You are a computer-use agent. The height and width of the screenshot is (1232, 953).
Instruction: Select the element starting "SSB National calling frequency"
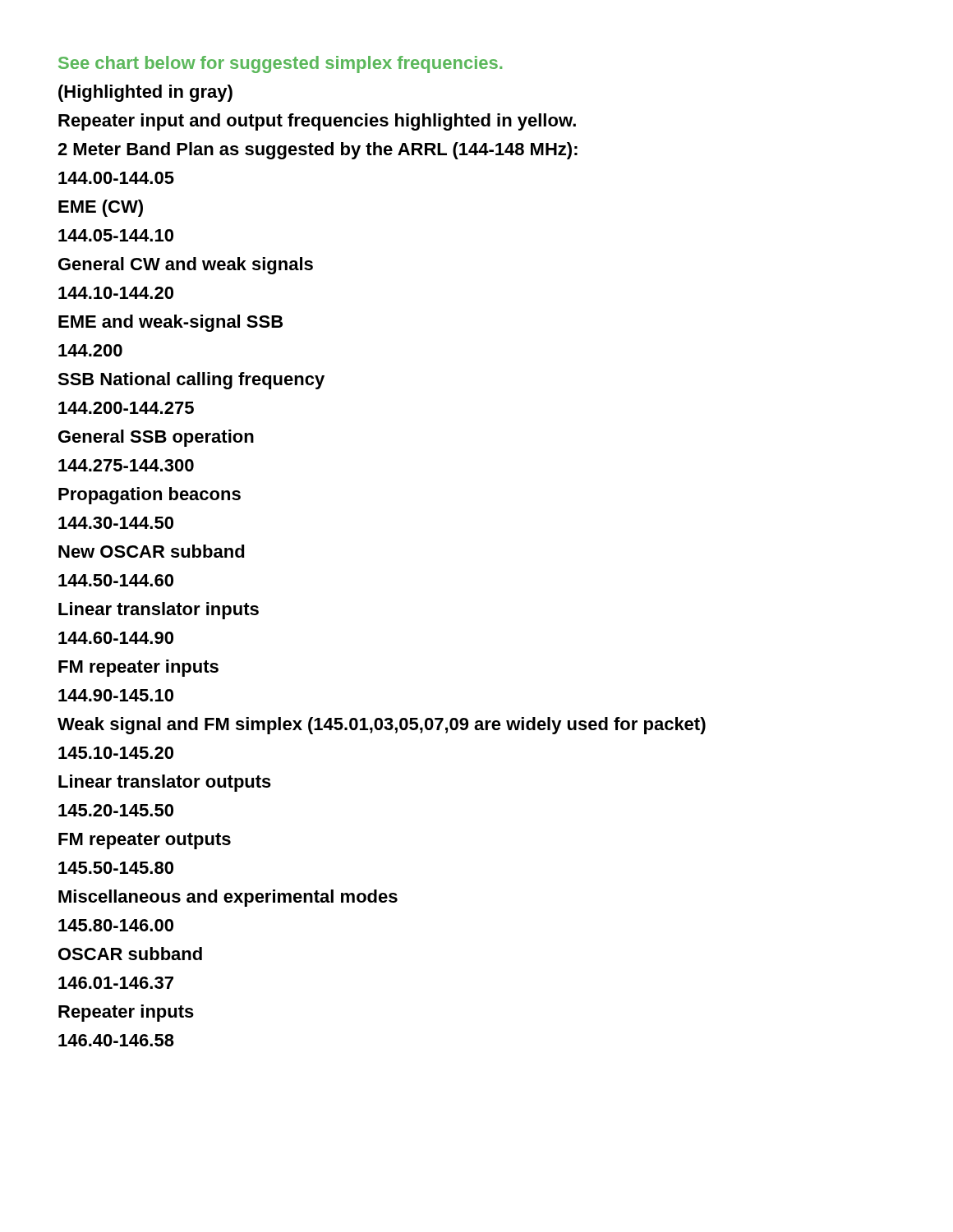pyautogui.click(x=191, y=379)
